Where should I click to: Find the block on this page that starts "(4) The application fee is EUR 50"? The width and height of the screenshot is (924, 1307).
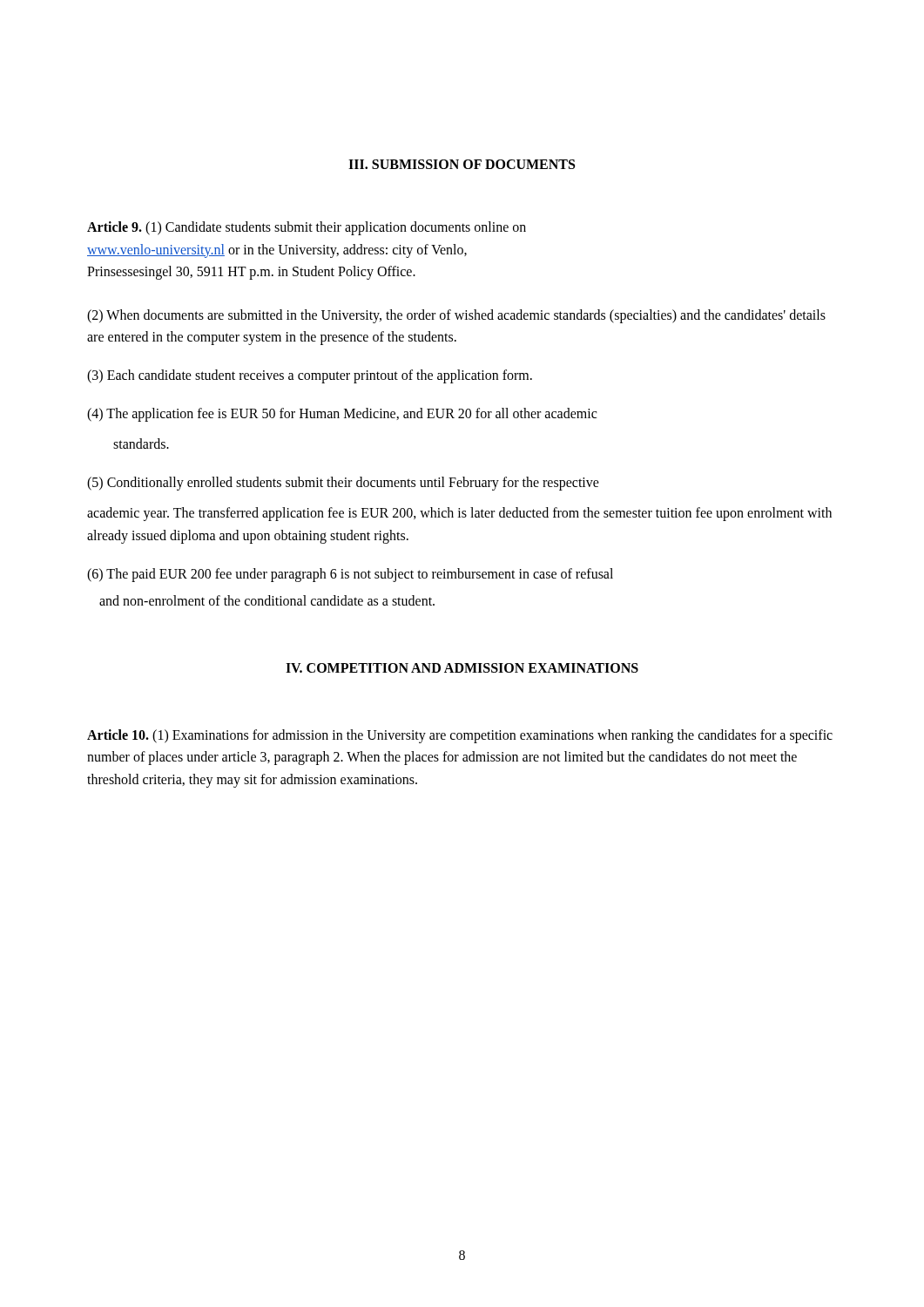462,429
